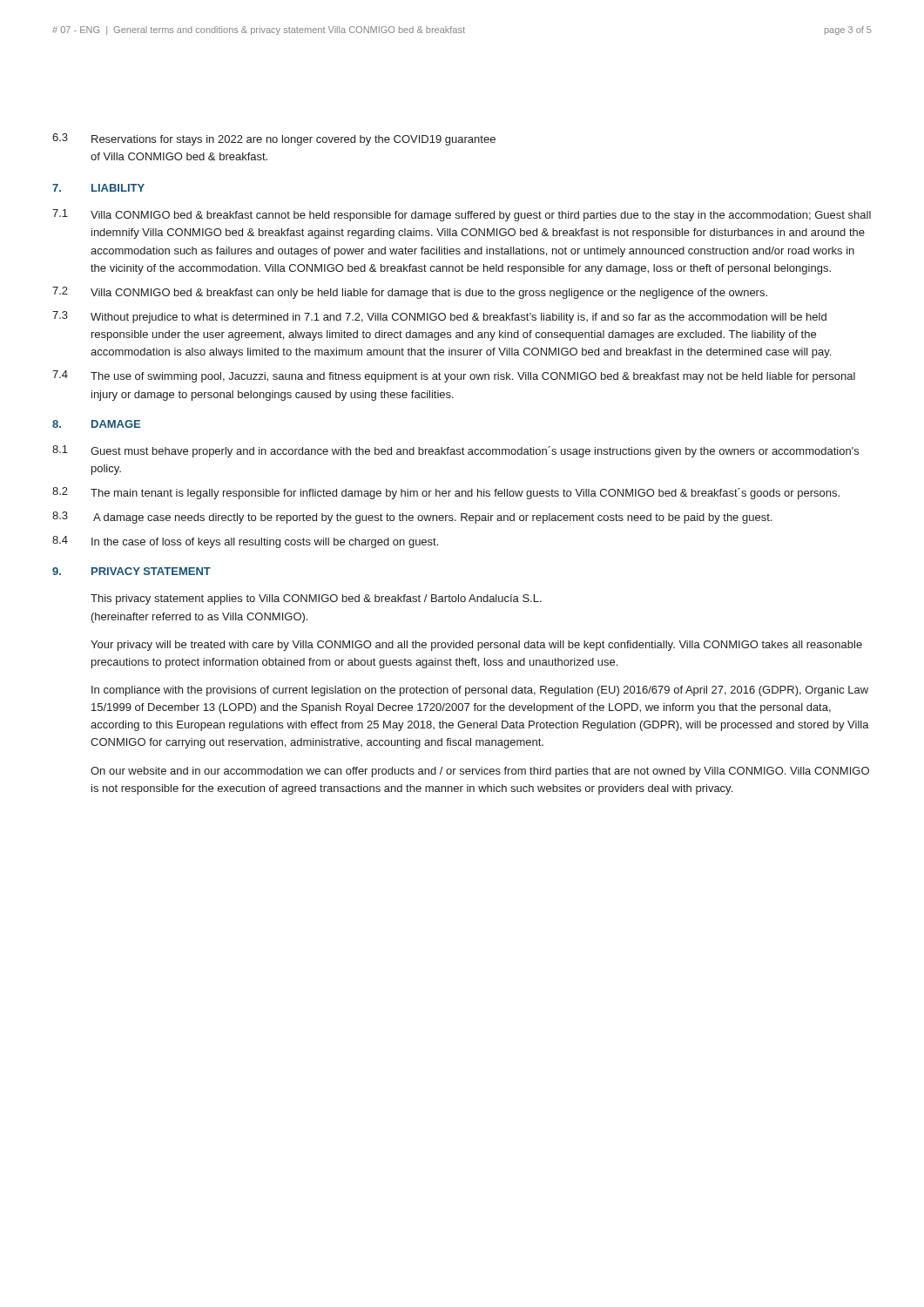Screen dimensions: 1307x924
Task: Locate the text block that says "On our website and in our"
Action: [x=480, y=779]
